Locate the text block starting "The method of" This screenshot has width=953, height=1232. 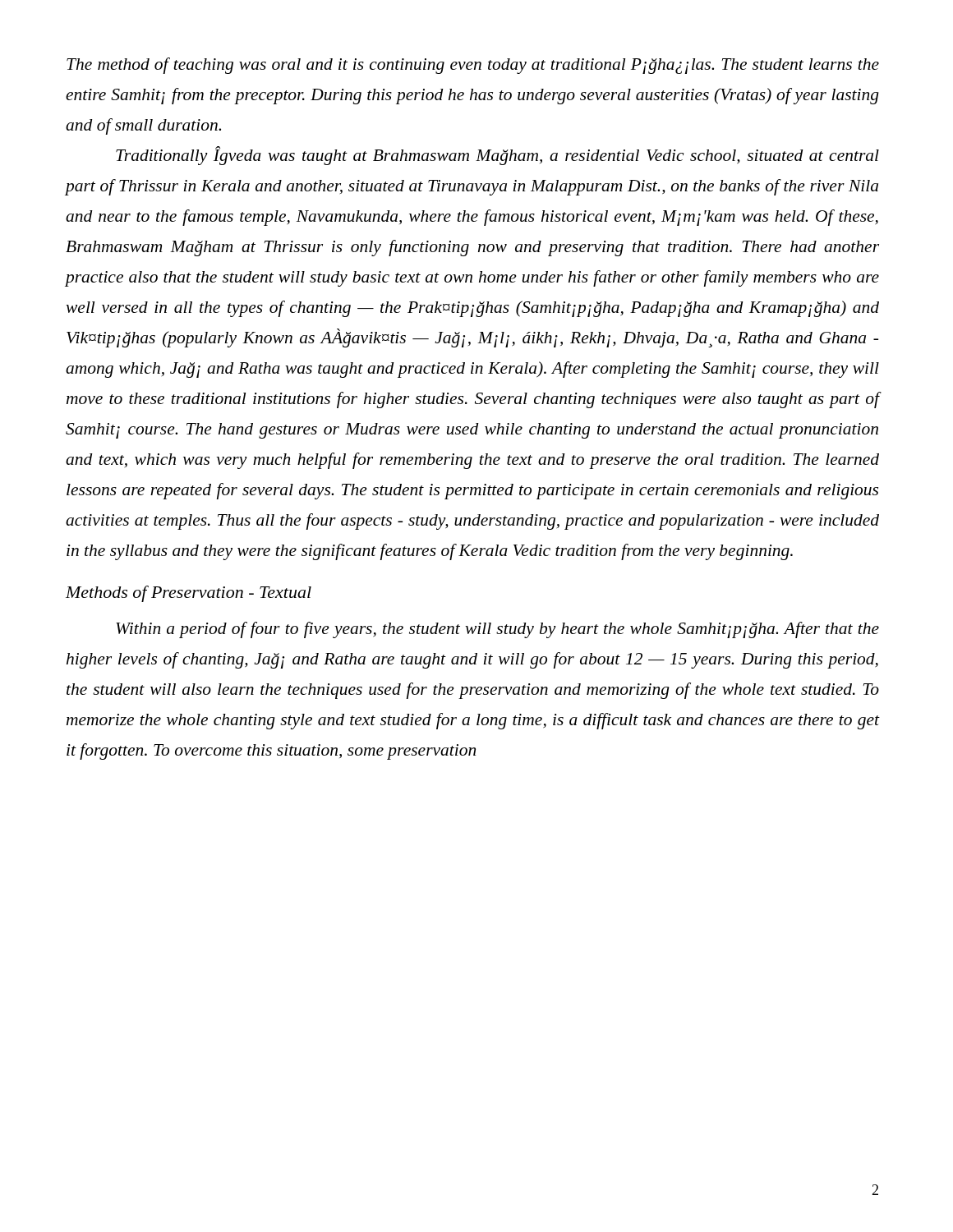pos(472,307)
